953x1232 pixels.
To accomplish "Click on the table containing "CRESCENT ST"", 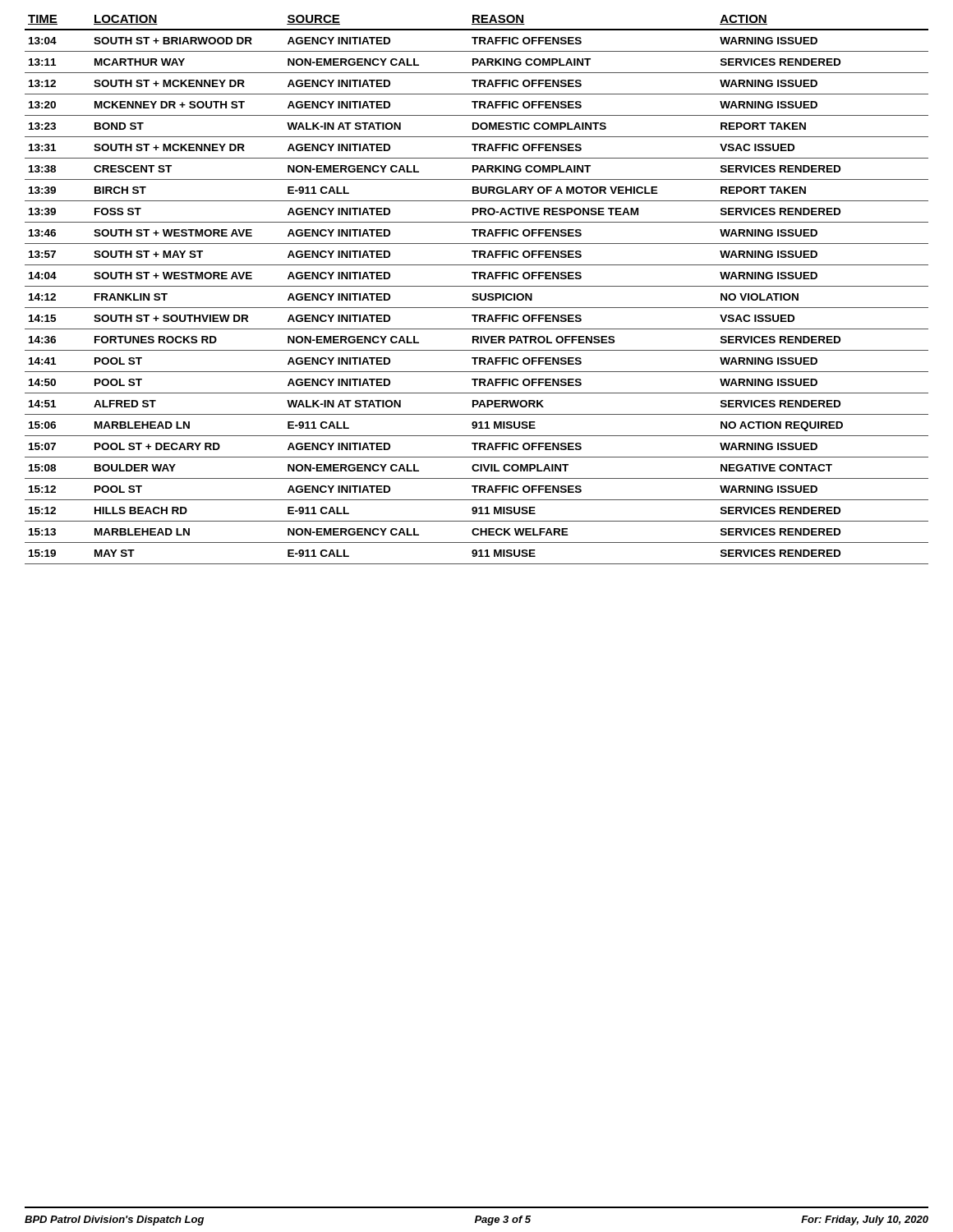I will pyautogui.click(x=476, y=286).
